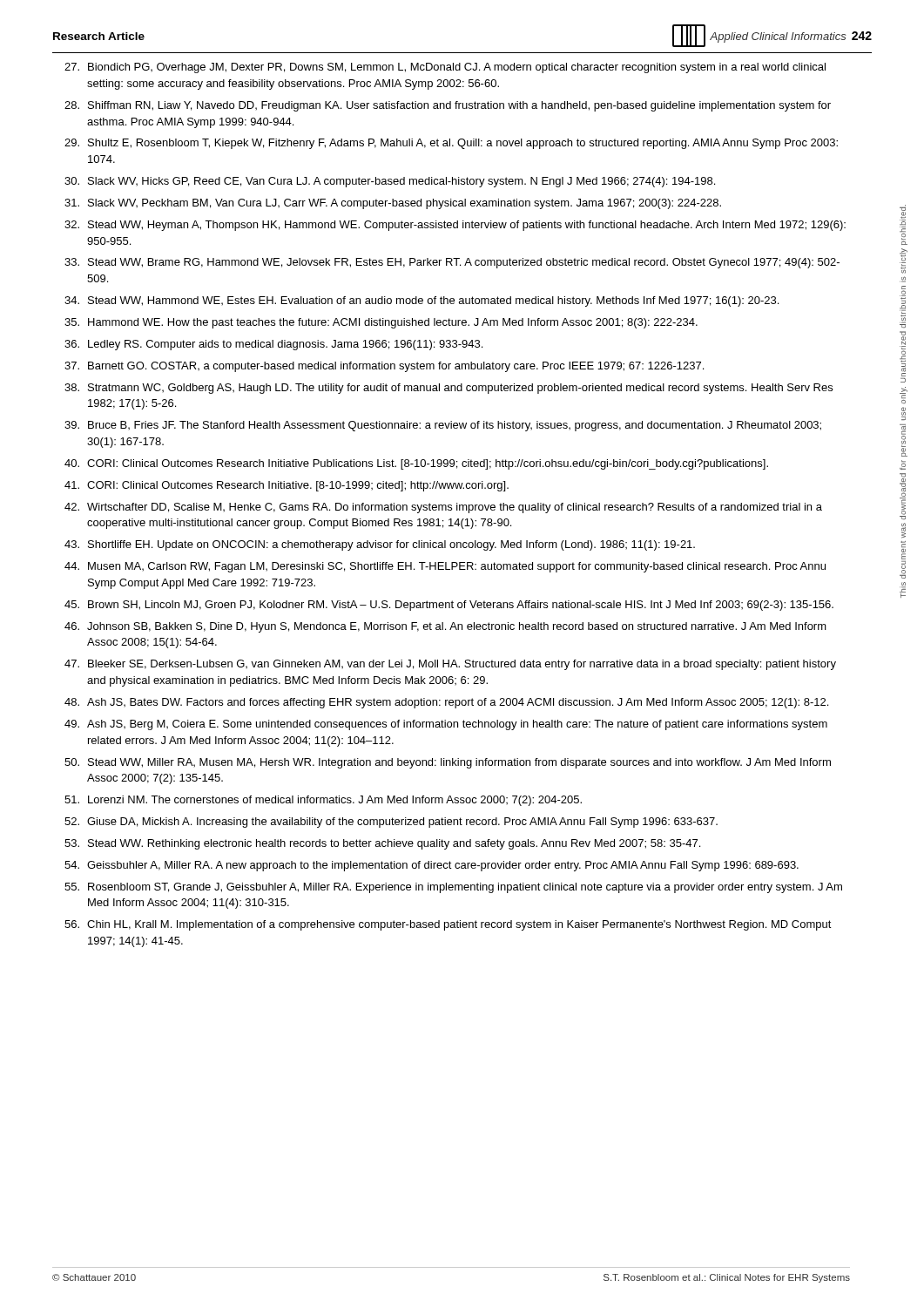Viewport: 924px width, 1307px height.
Task: Find the list item containing "31. Slack WV,"
Action: point(451,203)
